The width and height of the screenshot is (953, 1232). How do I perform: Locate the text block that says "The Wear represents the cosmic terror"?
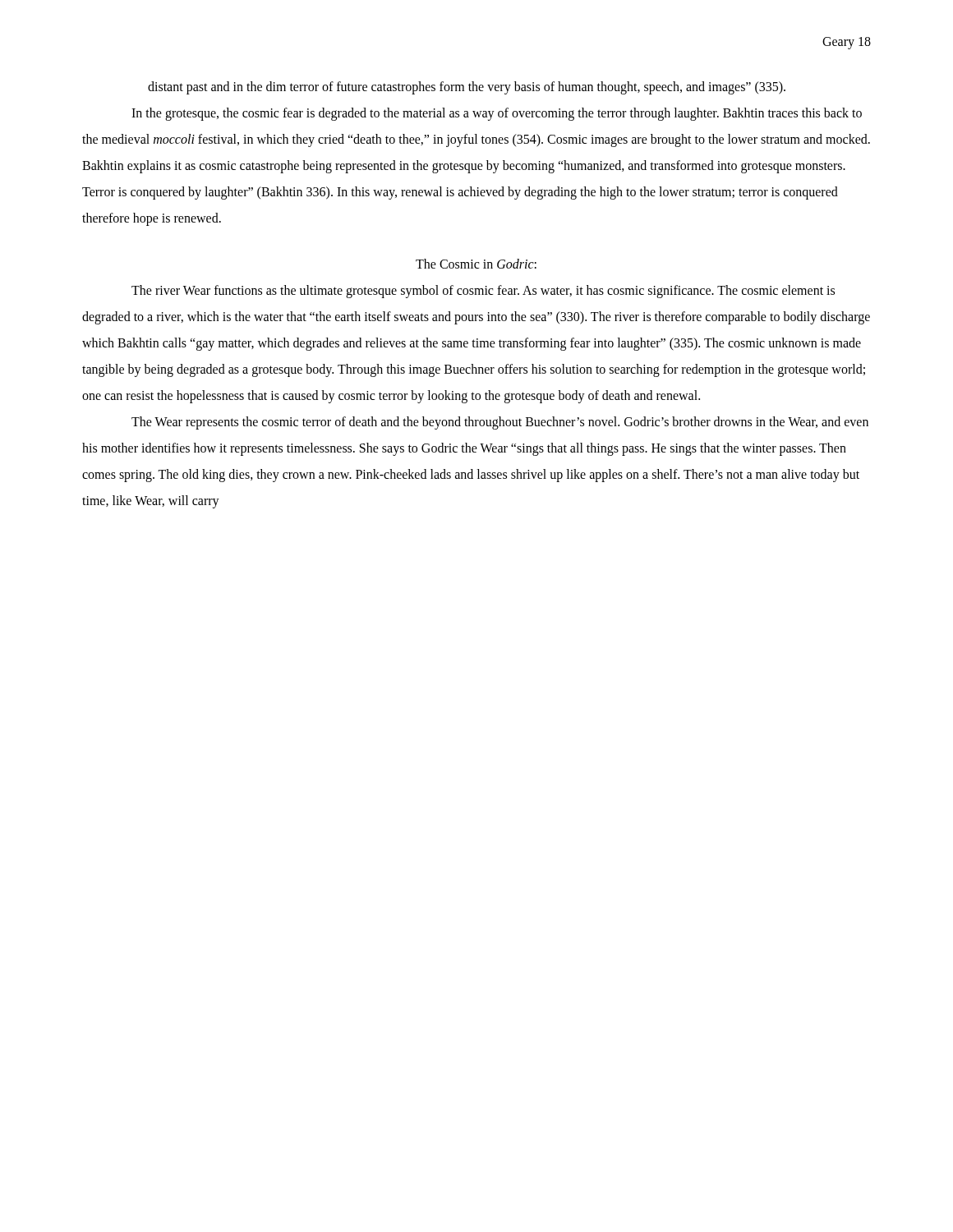click(x=475, y=461)
